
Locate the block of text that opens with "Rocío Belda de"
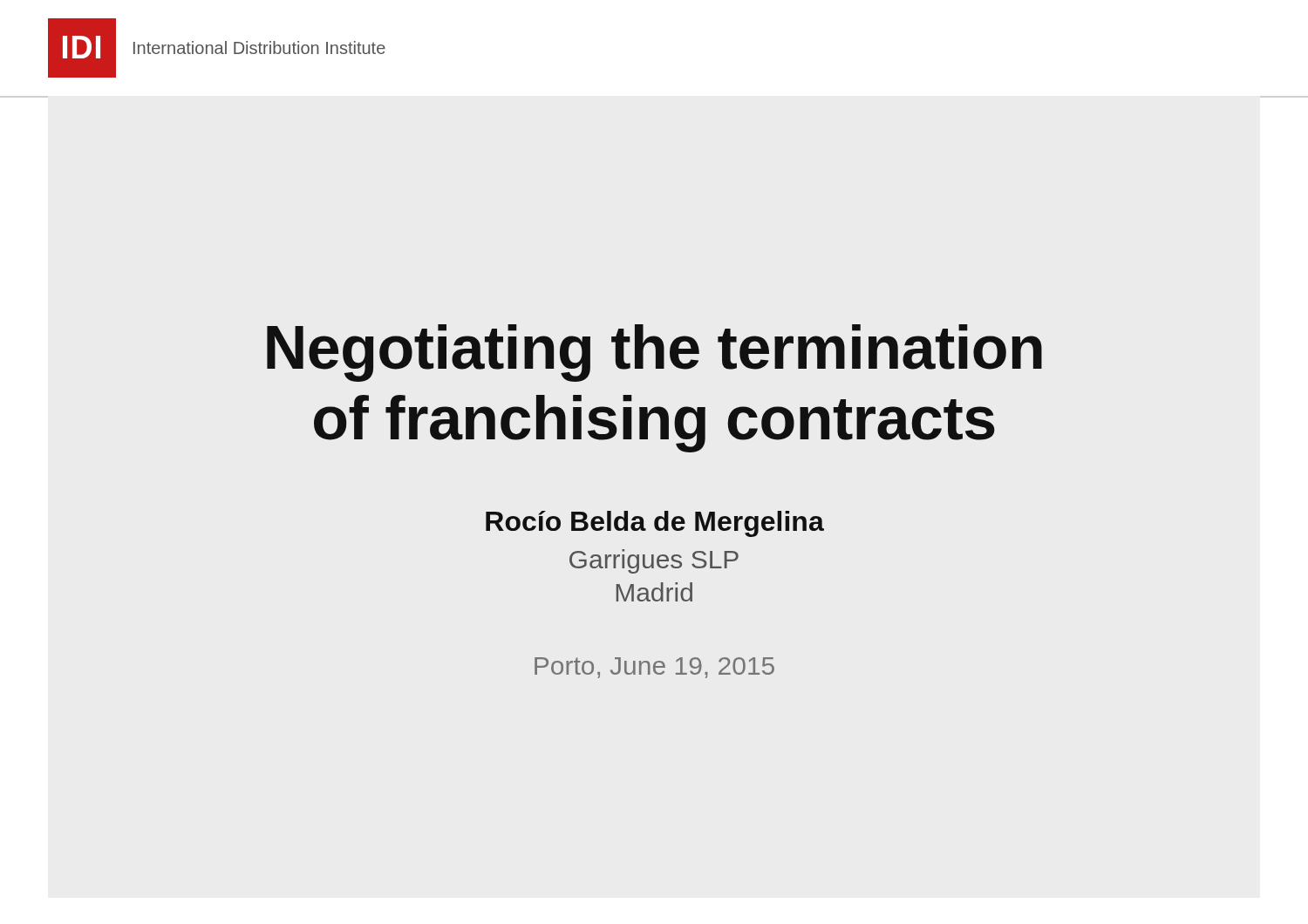[x=654, y=557]
